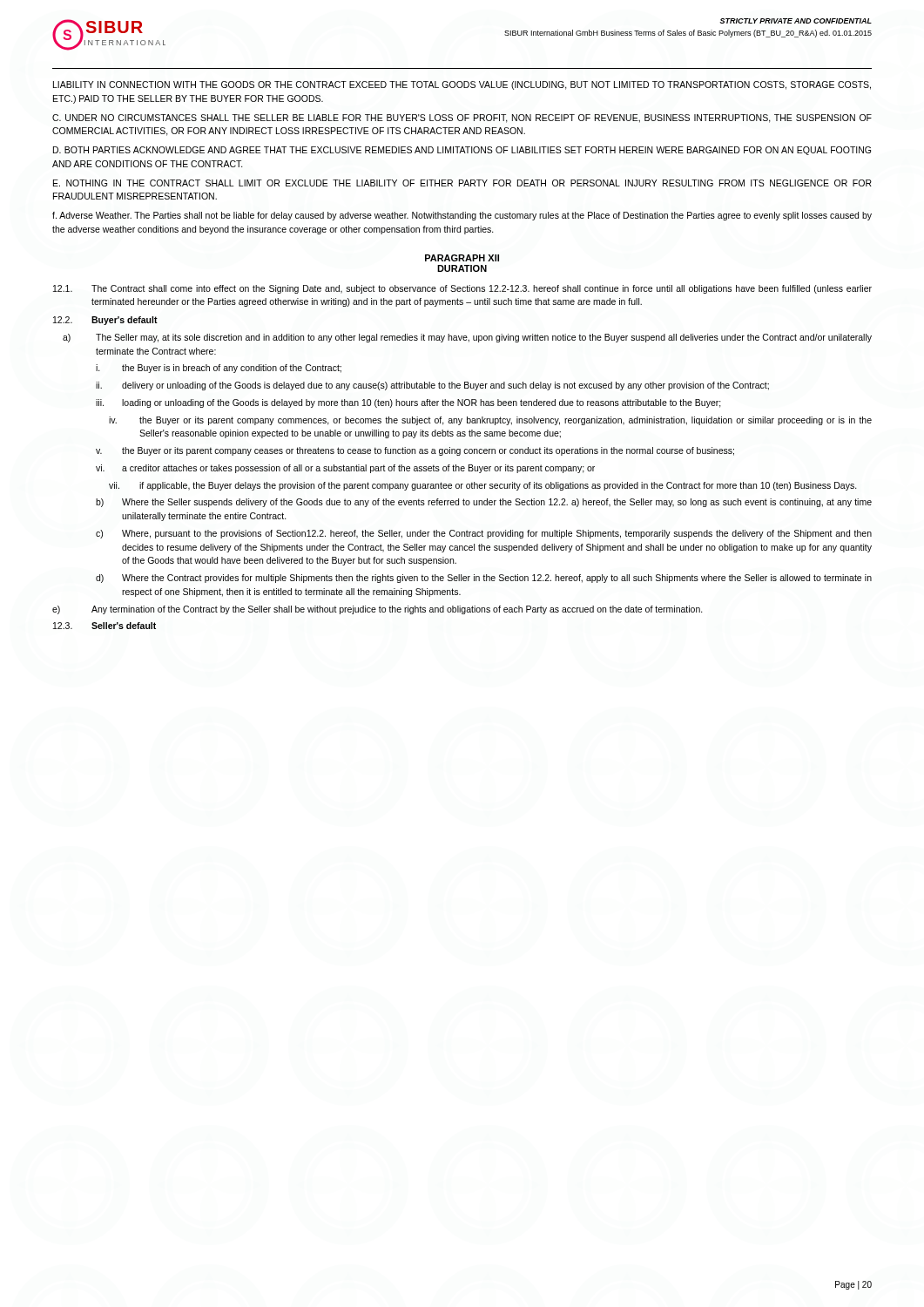This screenshot has height=1307, width=924.
Task: Click the passage that begins "LIABILITY IN CONNECTION WITH THE GOODS OR"
Action: 462,91
